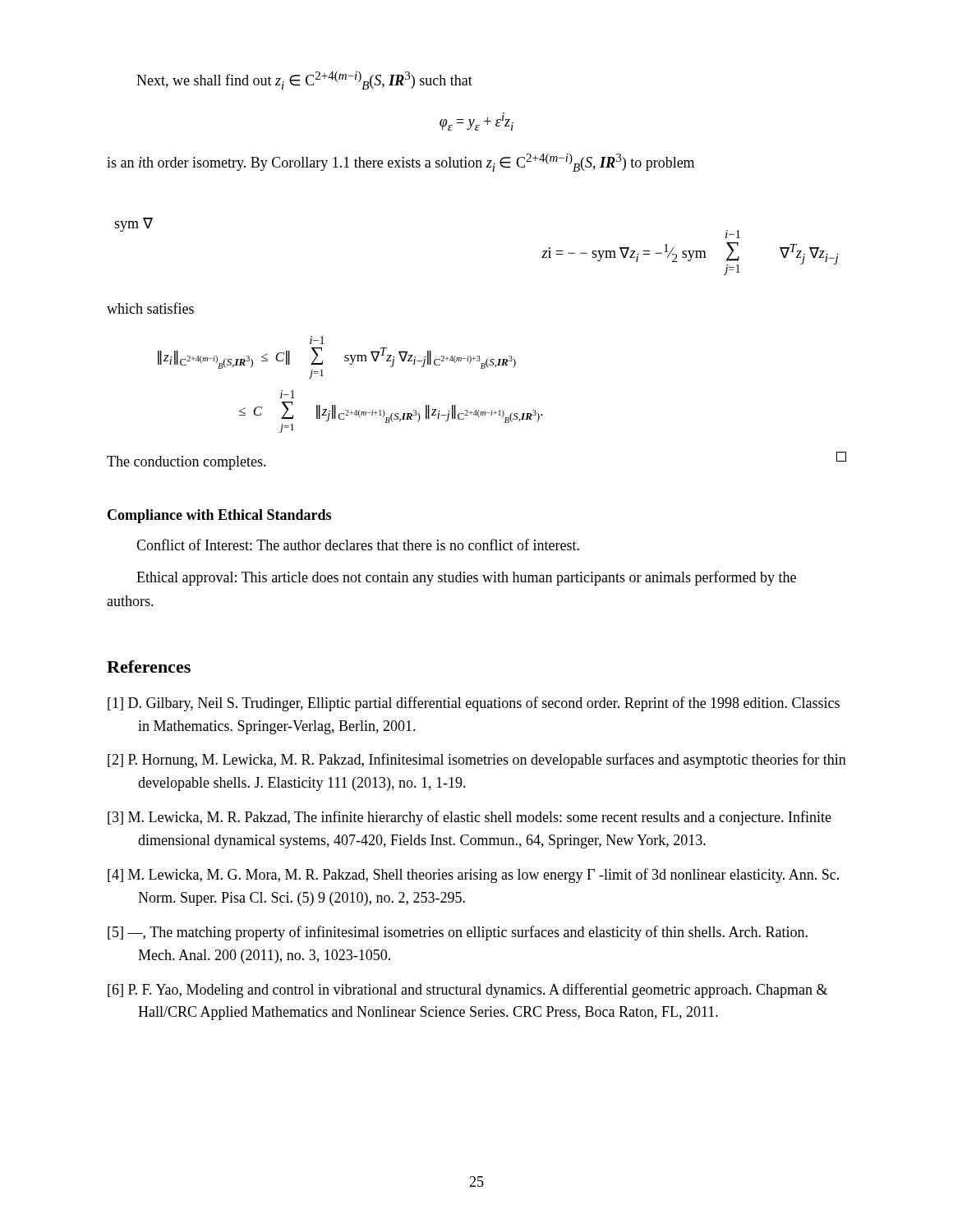Screen dimensions: 1232x953
Task: Where is the passage that starts "[6] P. F. Yao, Modeling"?
Action: [x=467, y=1001]
